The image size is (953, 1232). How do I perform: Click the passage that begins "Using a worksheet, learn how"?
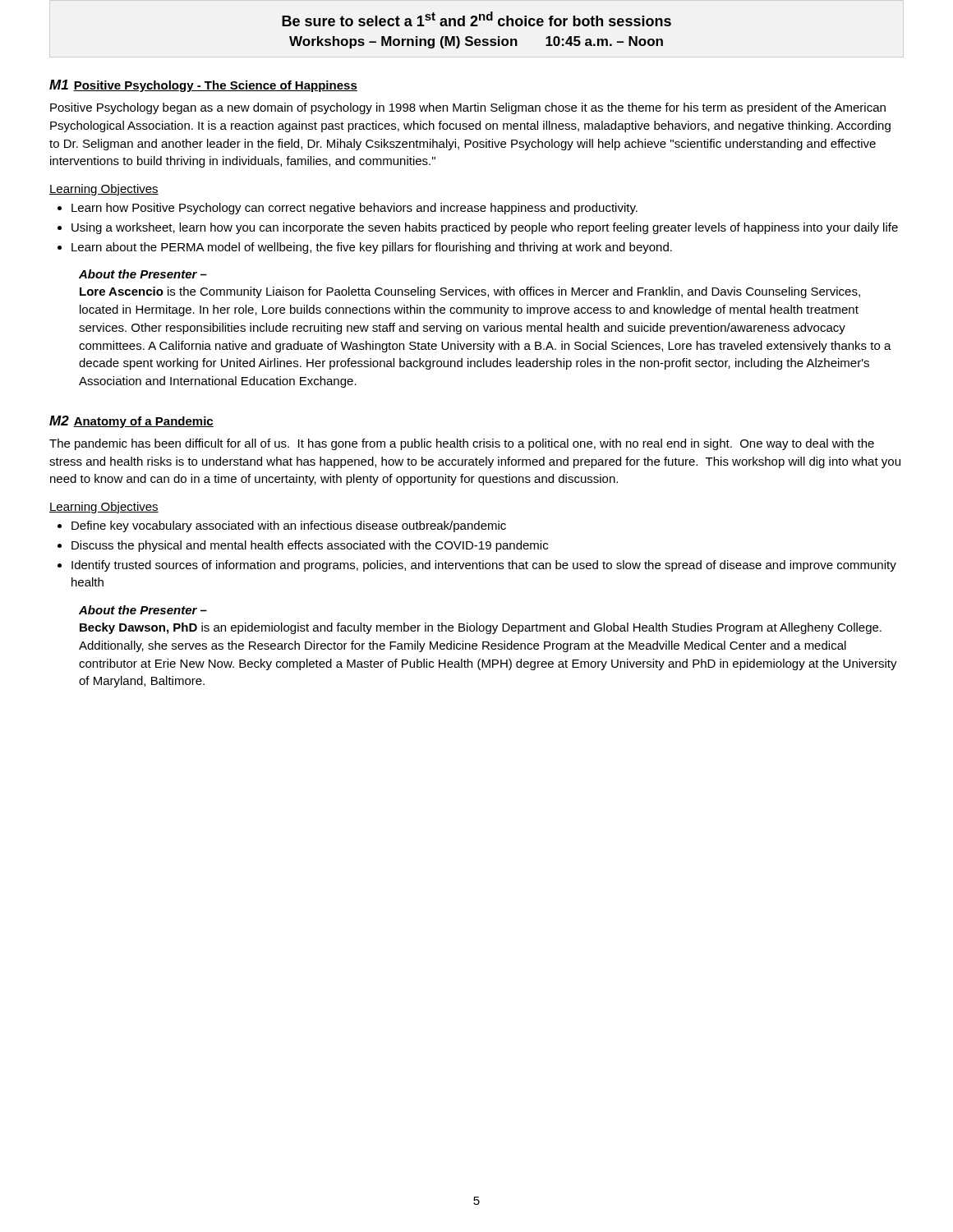(487, 227)
